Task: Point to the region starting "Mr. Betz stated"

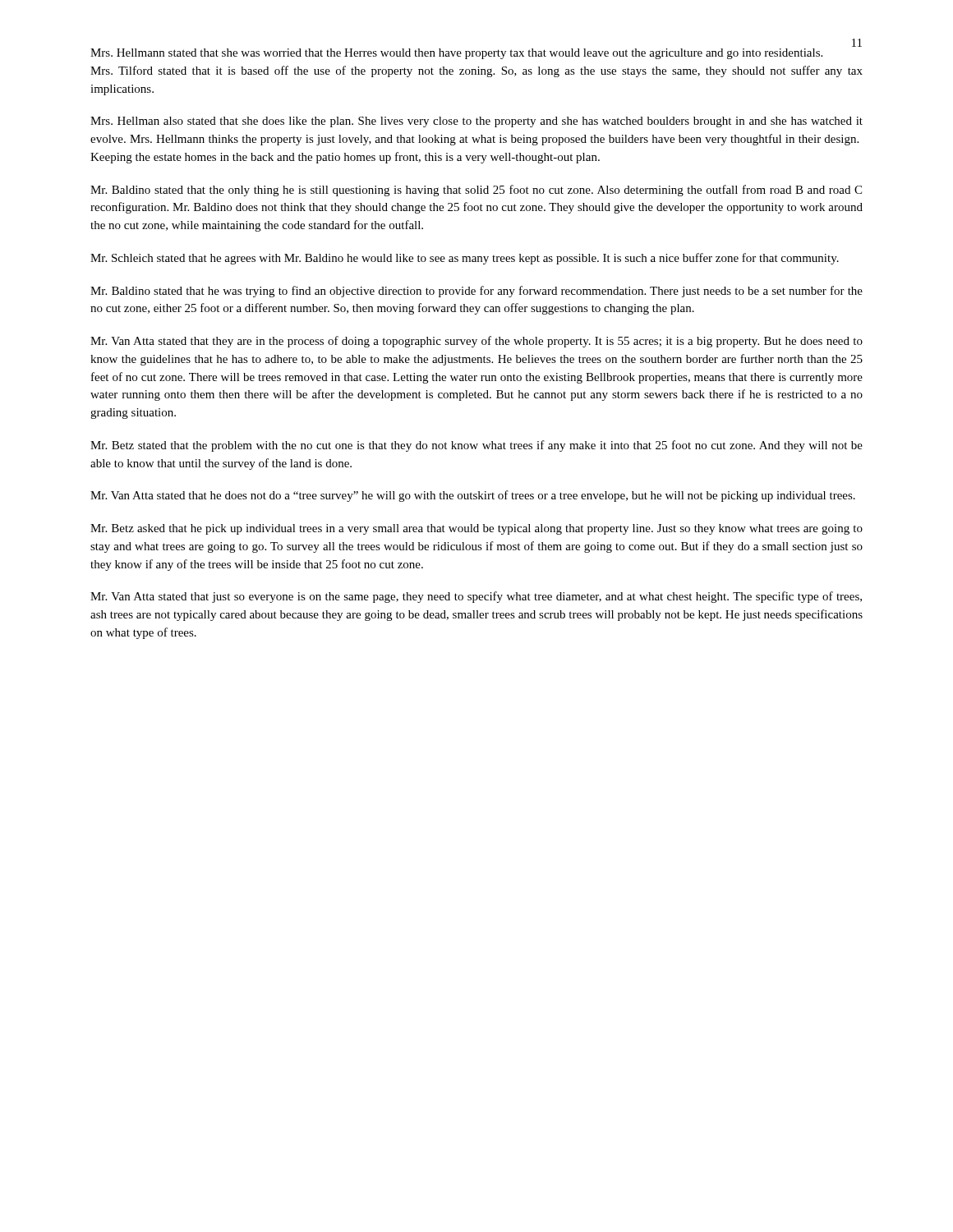Action: coord(476,454)
